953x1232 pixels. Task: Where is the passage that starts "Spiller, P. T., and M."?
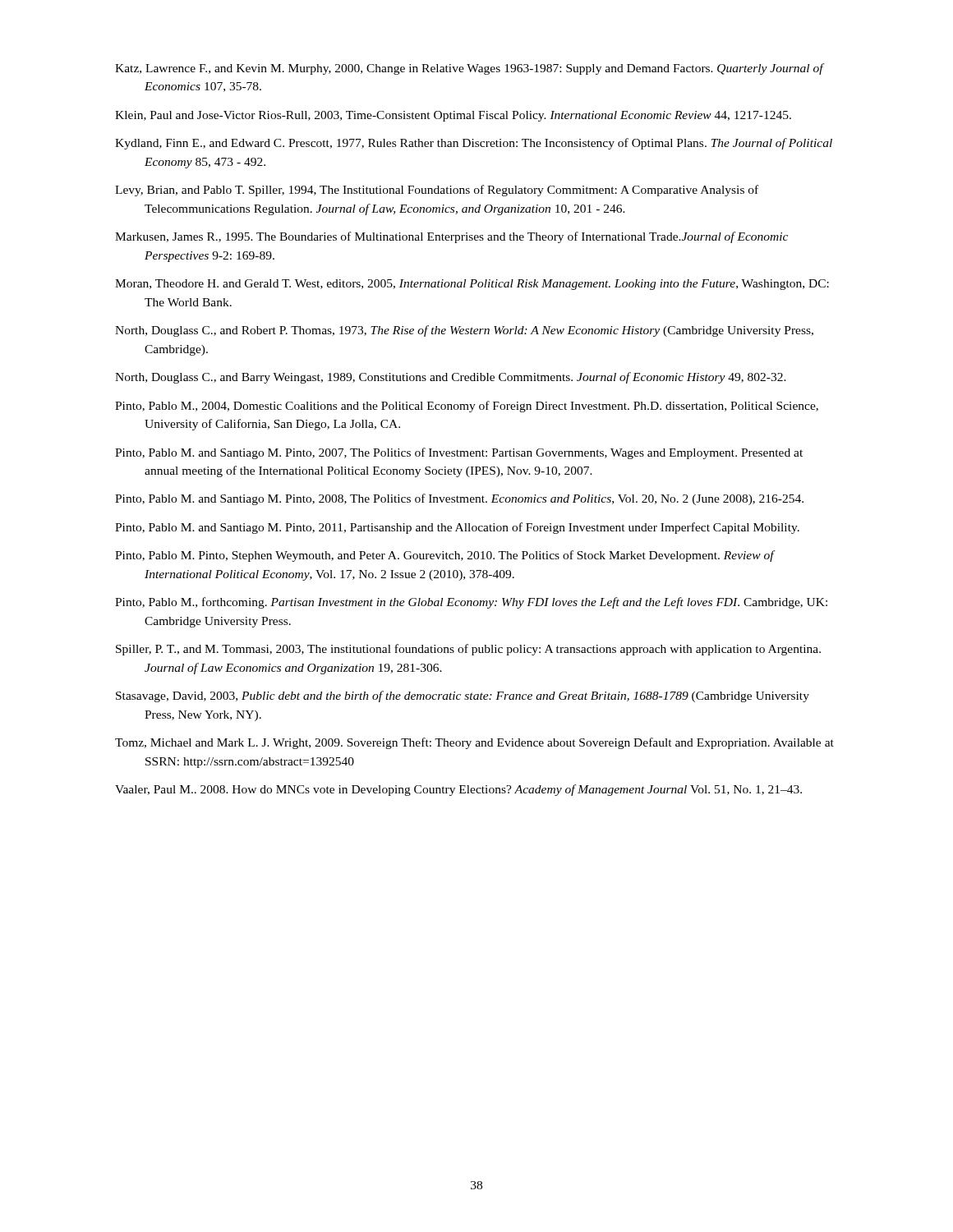468,658
